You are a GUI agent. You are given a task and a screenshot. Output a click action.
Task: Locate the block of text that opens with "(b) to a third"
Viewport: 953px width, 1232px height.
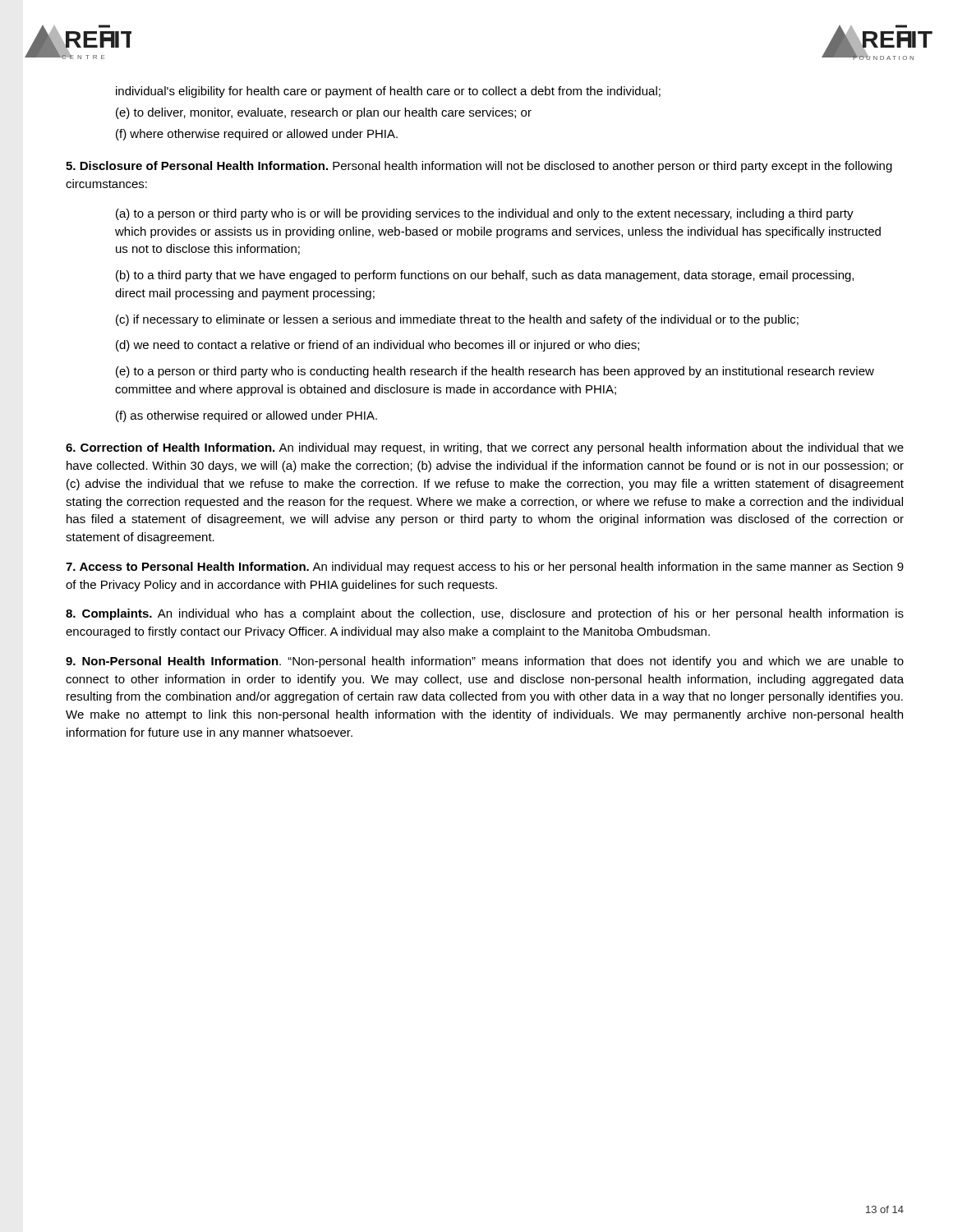point(485,284)
